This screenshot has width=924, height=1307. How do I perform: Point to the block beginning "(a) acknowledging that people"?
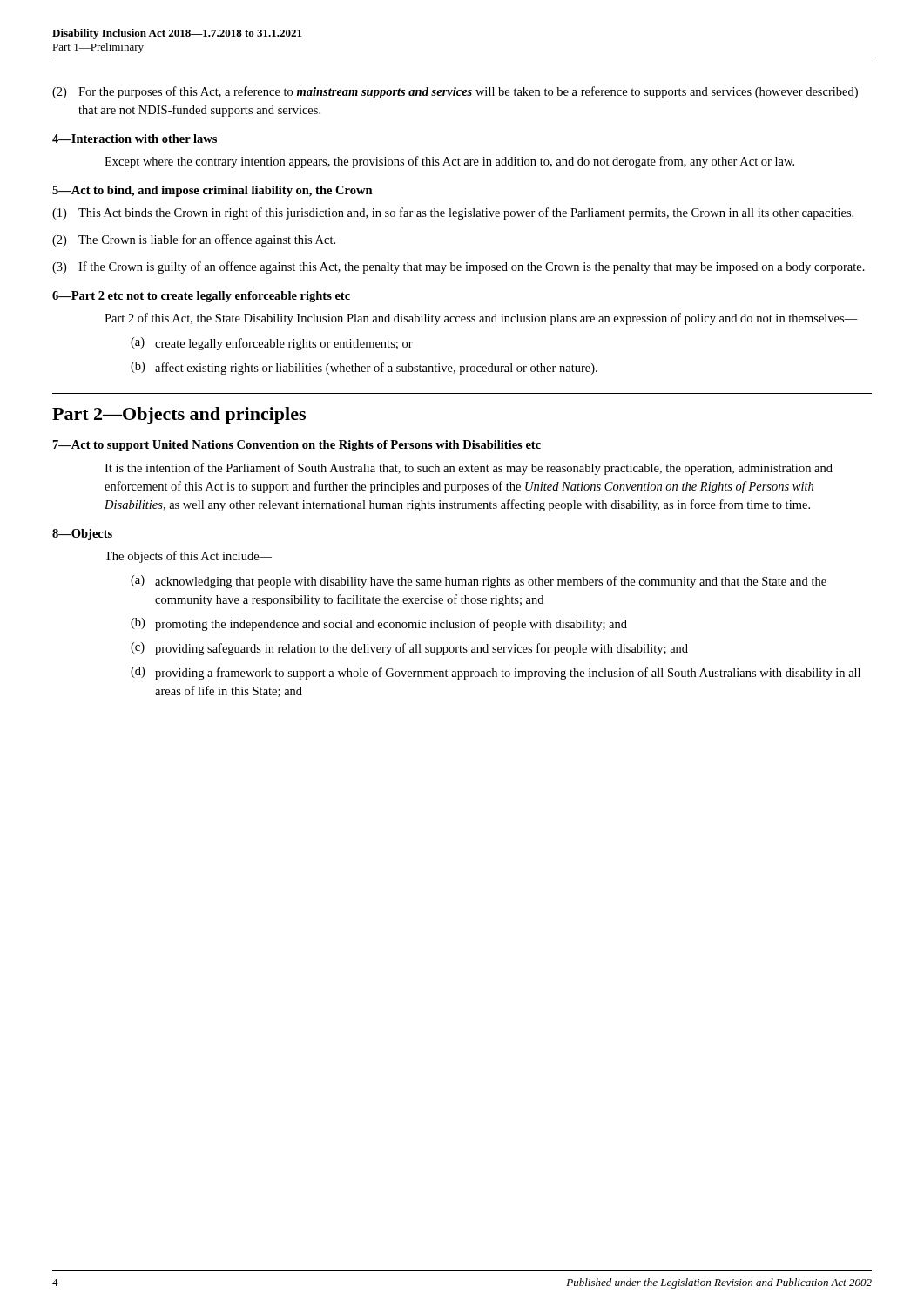(501, 591)
